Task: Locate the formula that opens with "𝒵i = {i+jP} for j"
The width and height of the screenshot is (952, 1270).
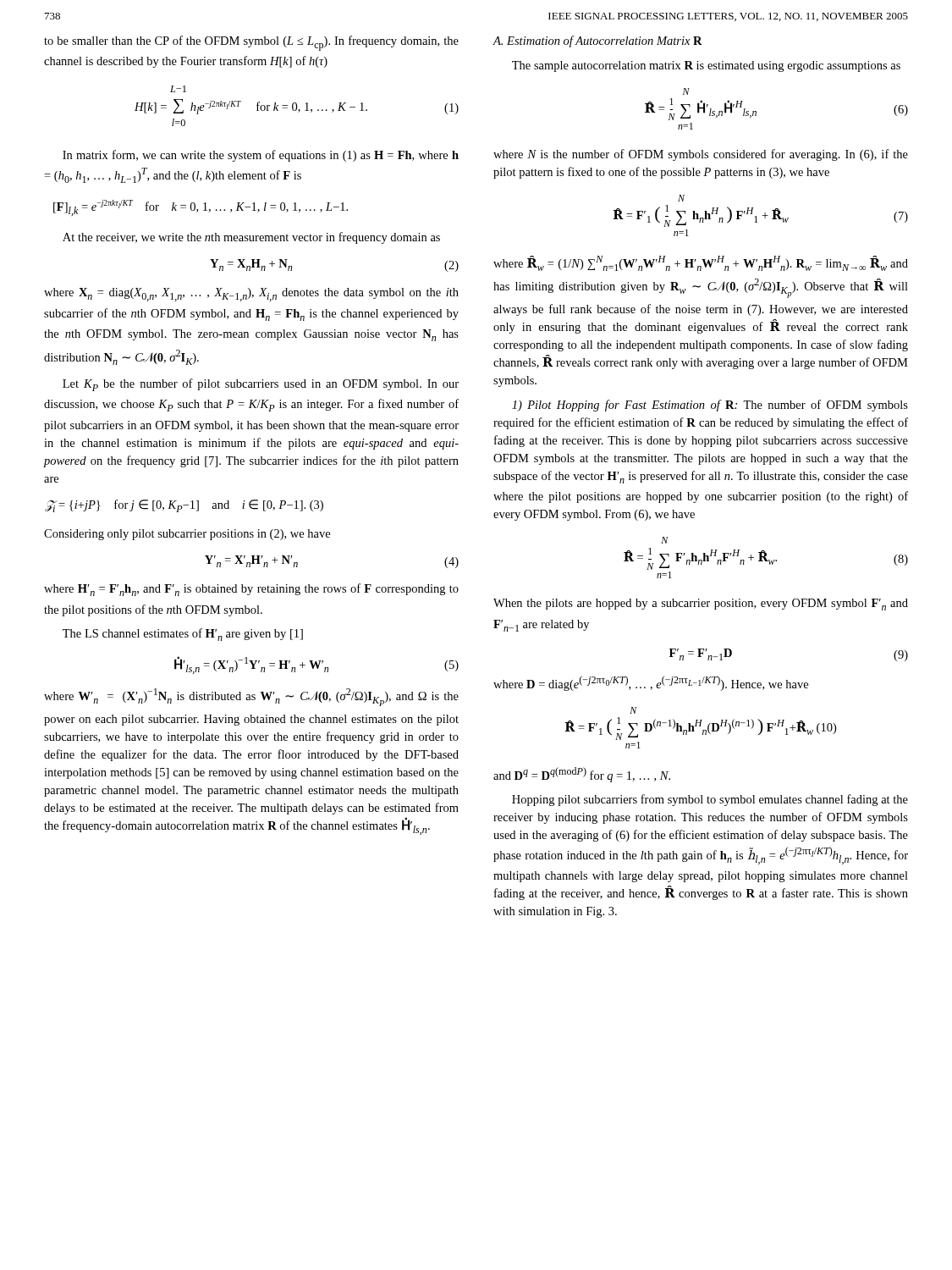Action: pos(251,506)
